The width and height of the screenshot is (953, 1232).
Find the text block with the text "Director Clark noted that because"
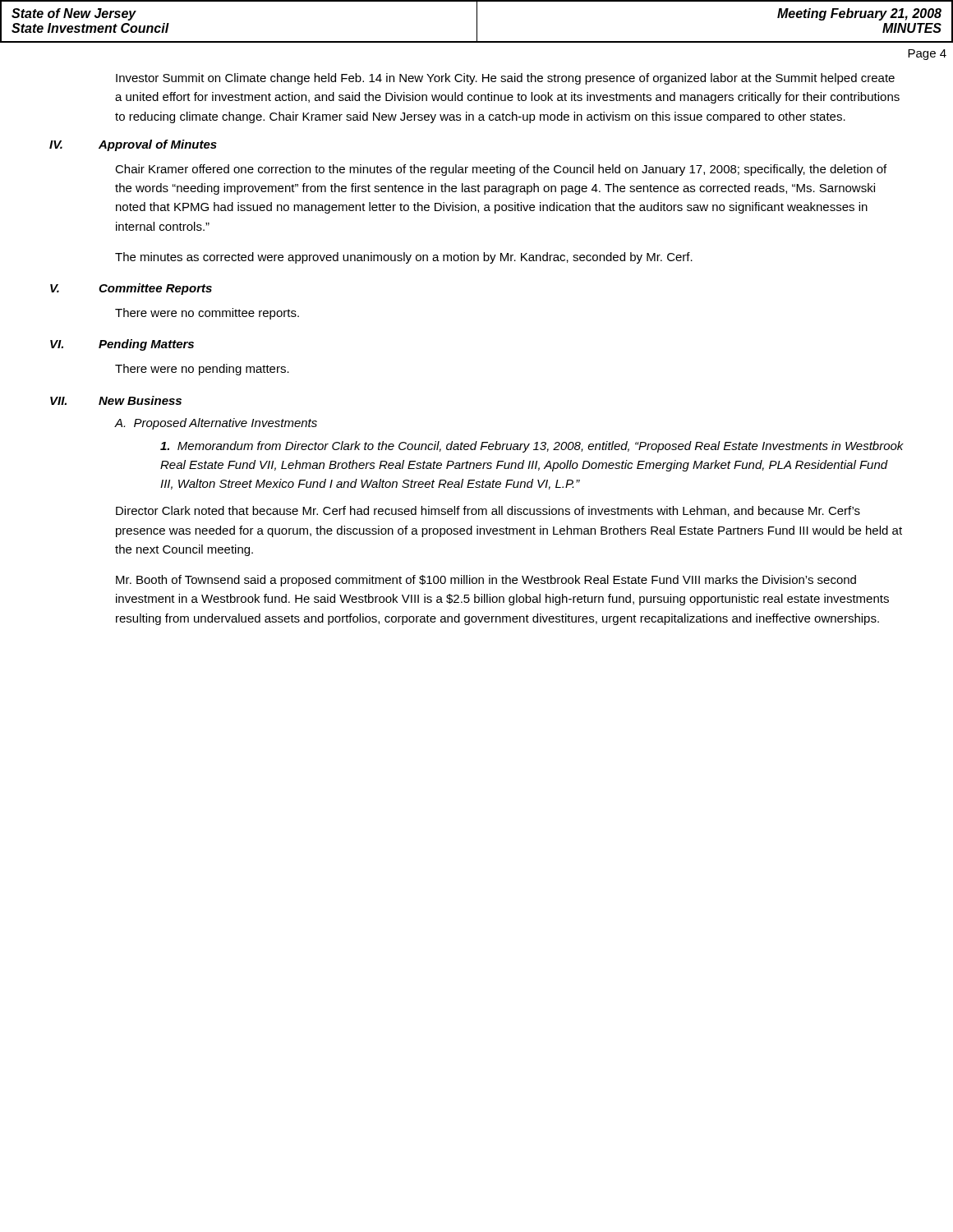(x=509, y=530)
